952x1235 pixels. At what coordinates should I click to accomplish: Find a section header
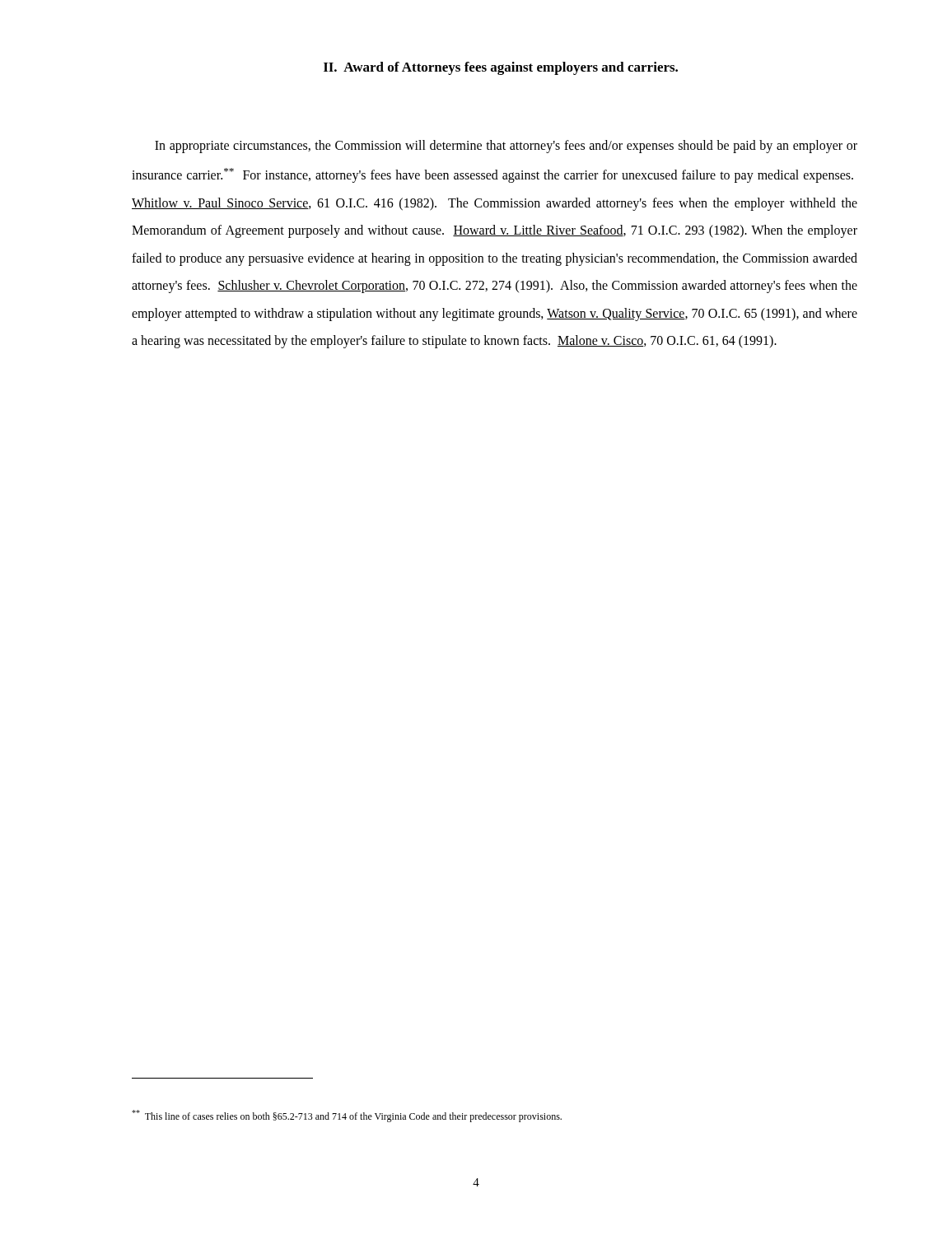501,67
